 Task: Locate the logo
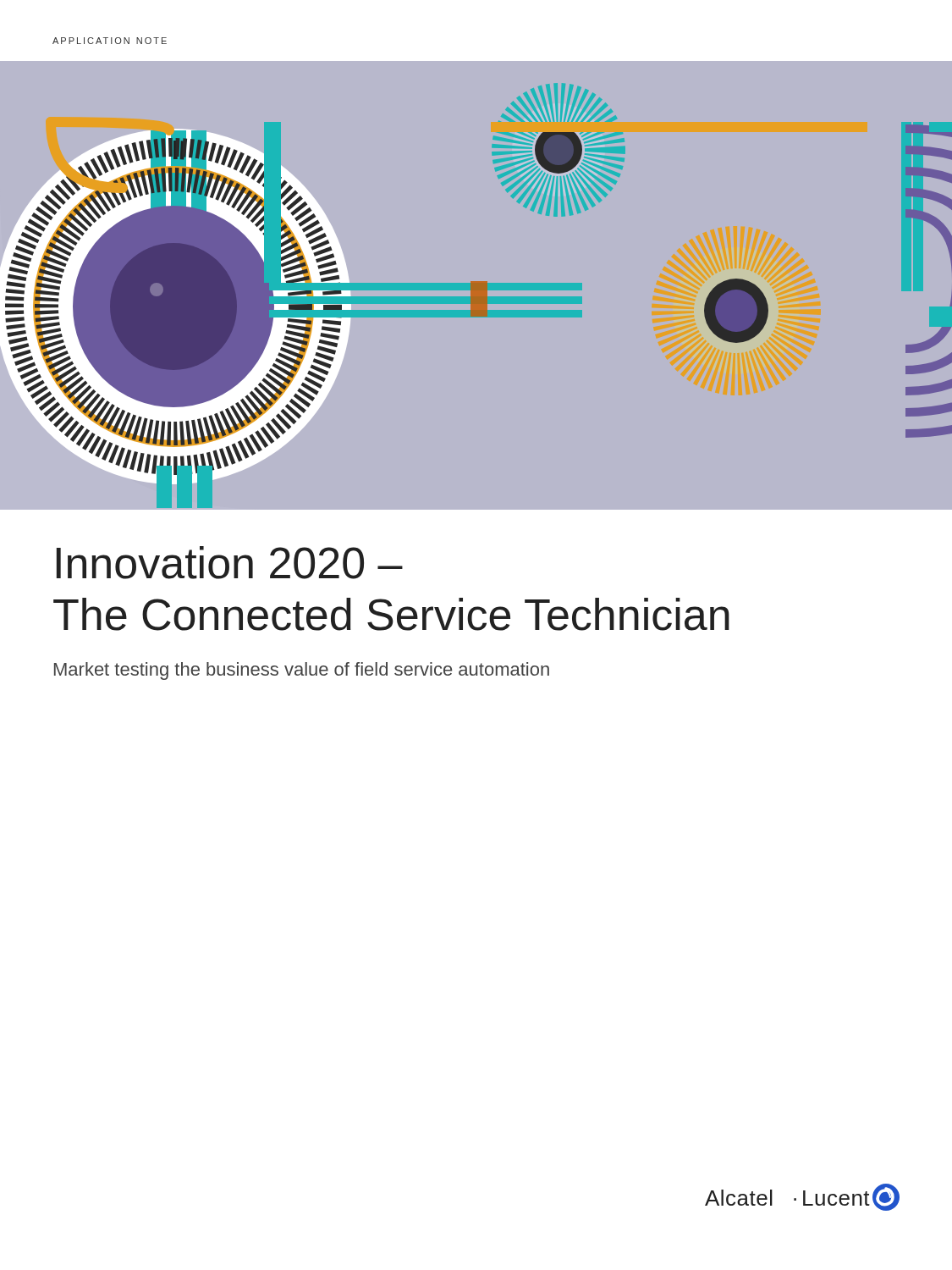(x=802, y=1197)
